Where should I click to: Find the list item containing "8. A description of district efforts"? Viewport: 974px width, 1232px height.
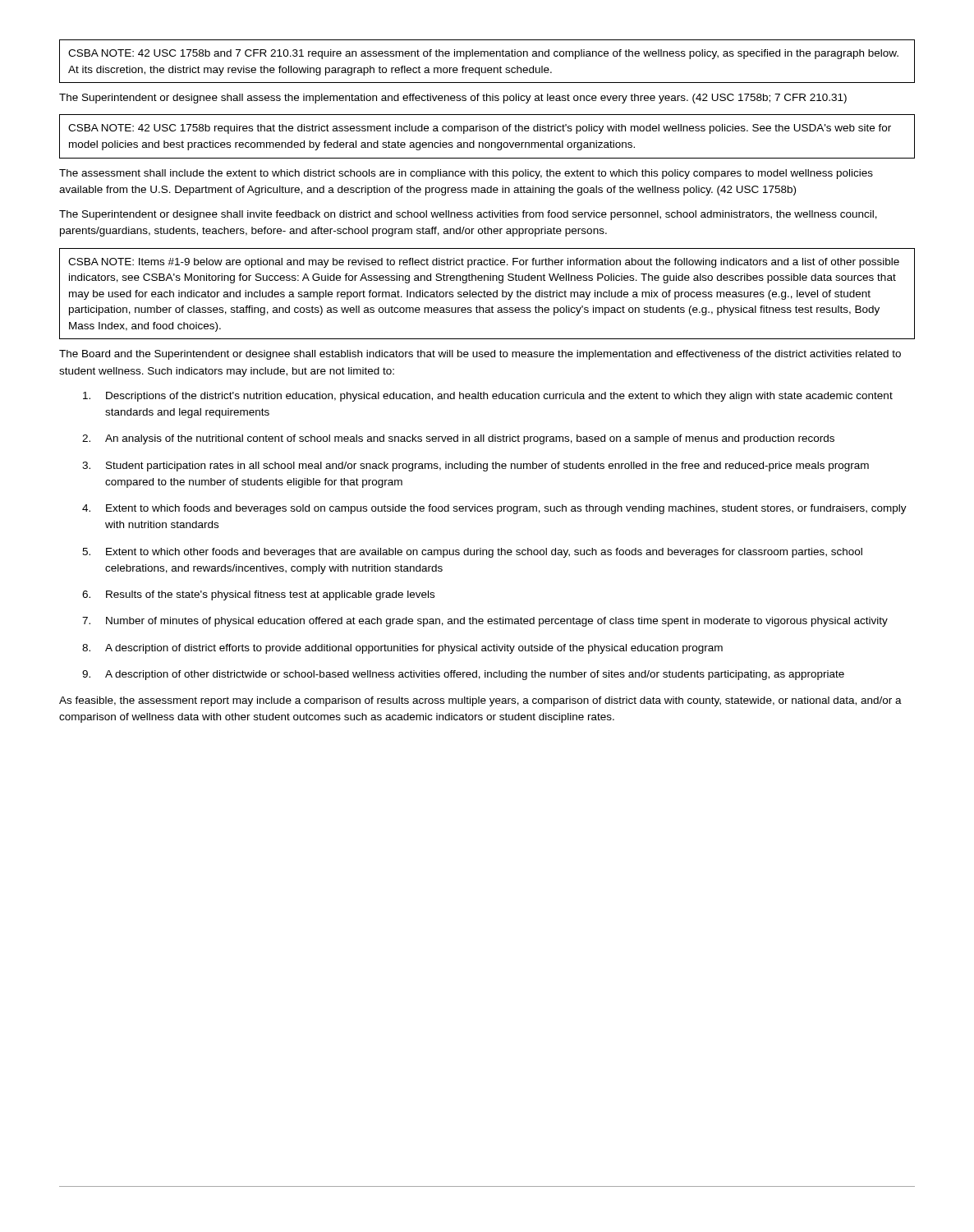click(498, 648)
